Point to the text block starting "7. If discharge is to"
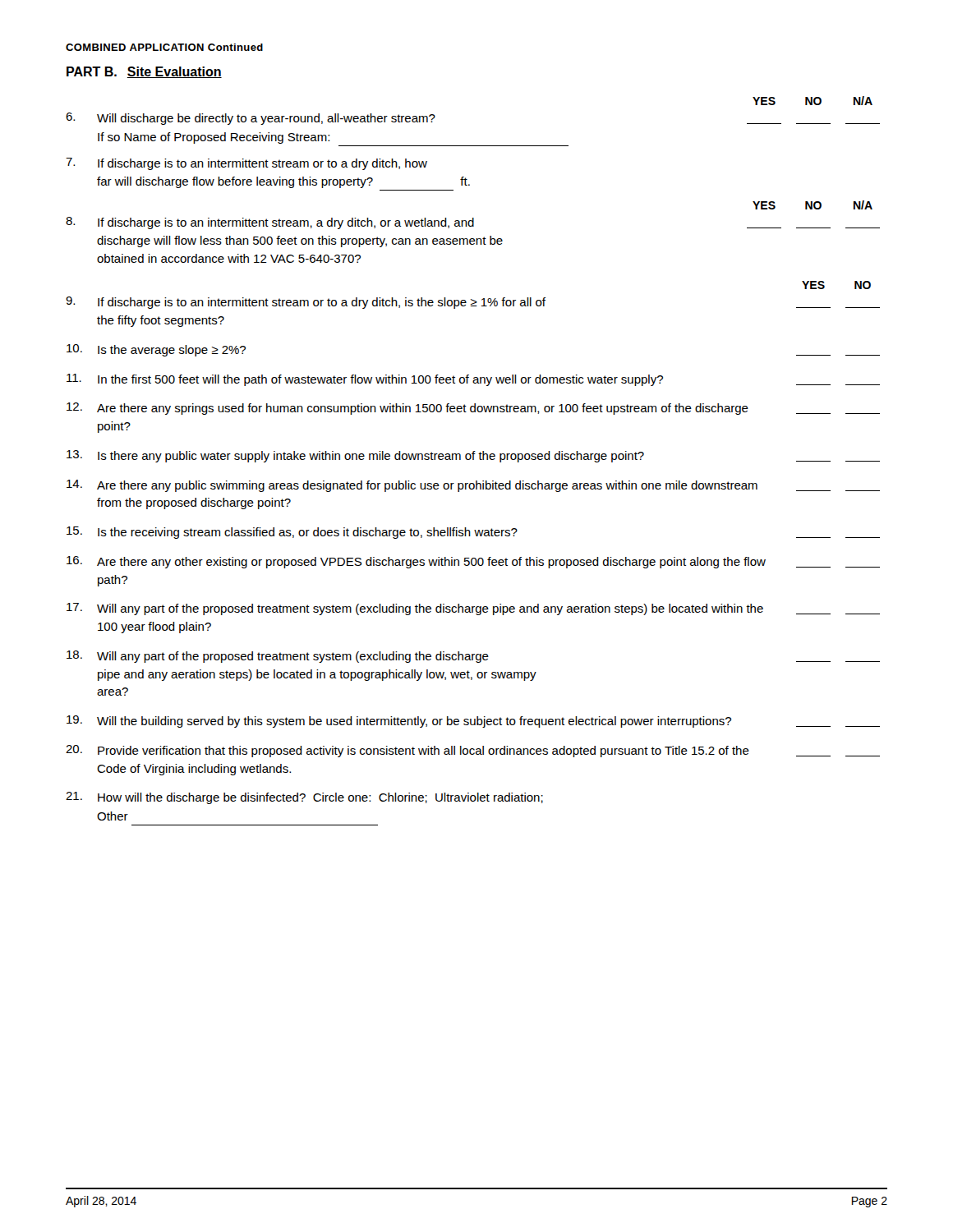Screen dimensions: 1232x953 (x=476, y=172)
